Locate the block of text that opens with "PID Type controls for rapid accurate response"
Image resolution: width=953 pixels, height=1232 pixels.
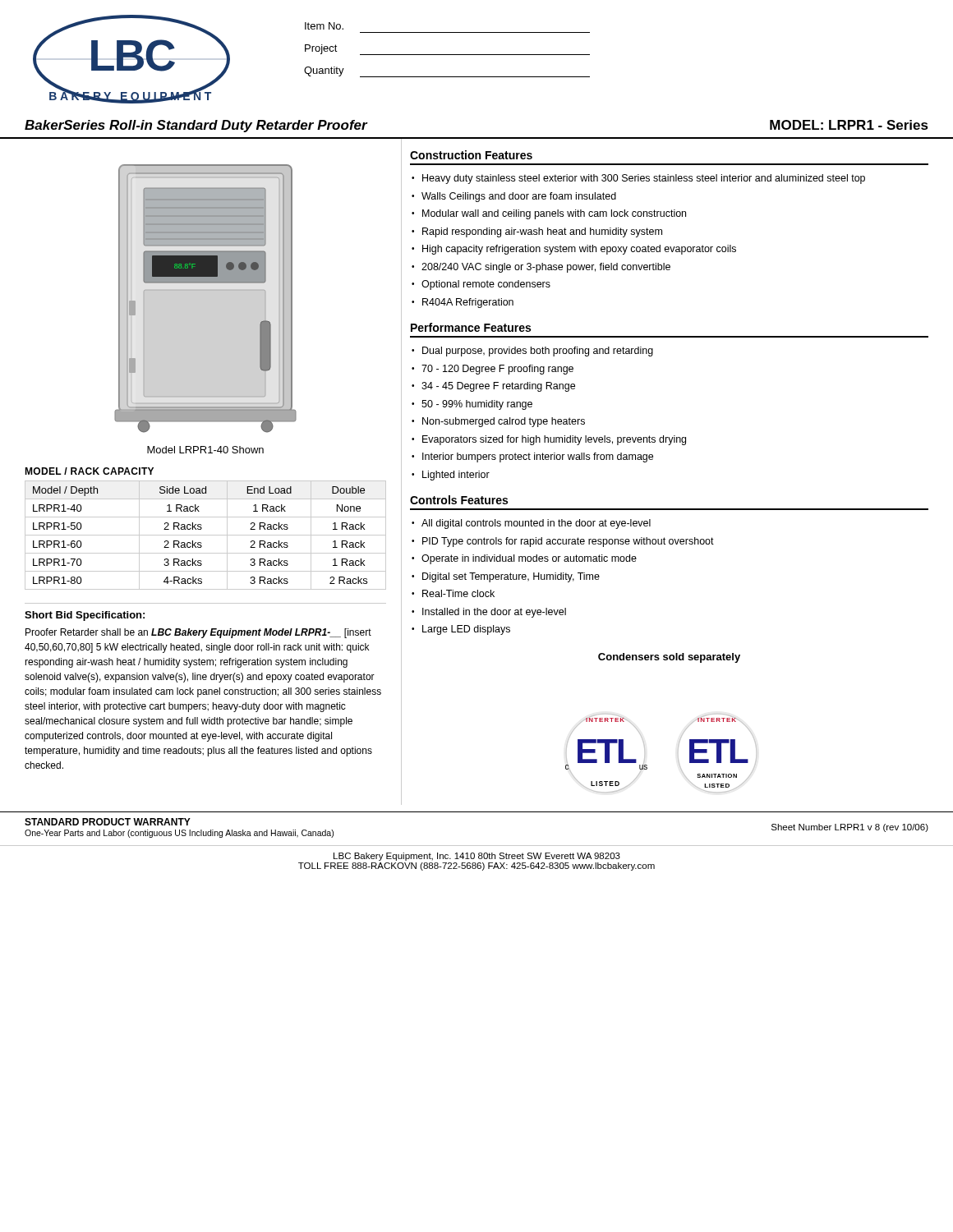[567, 541]
